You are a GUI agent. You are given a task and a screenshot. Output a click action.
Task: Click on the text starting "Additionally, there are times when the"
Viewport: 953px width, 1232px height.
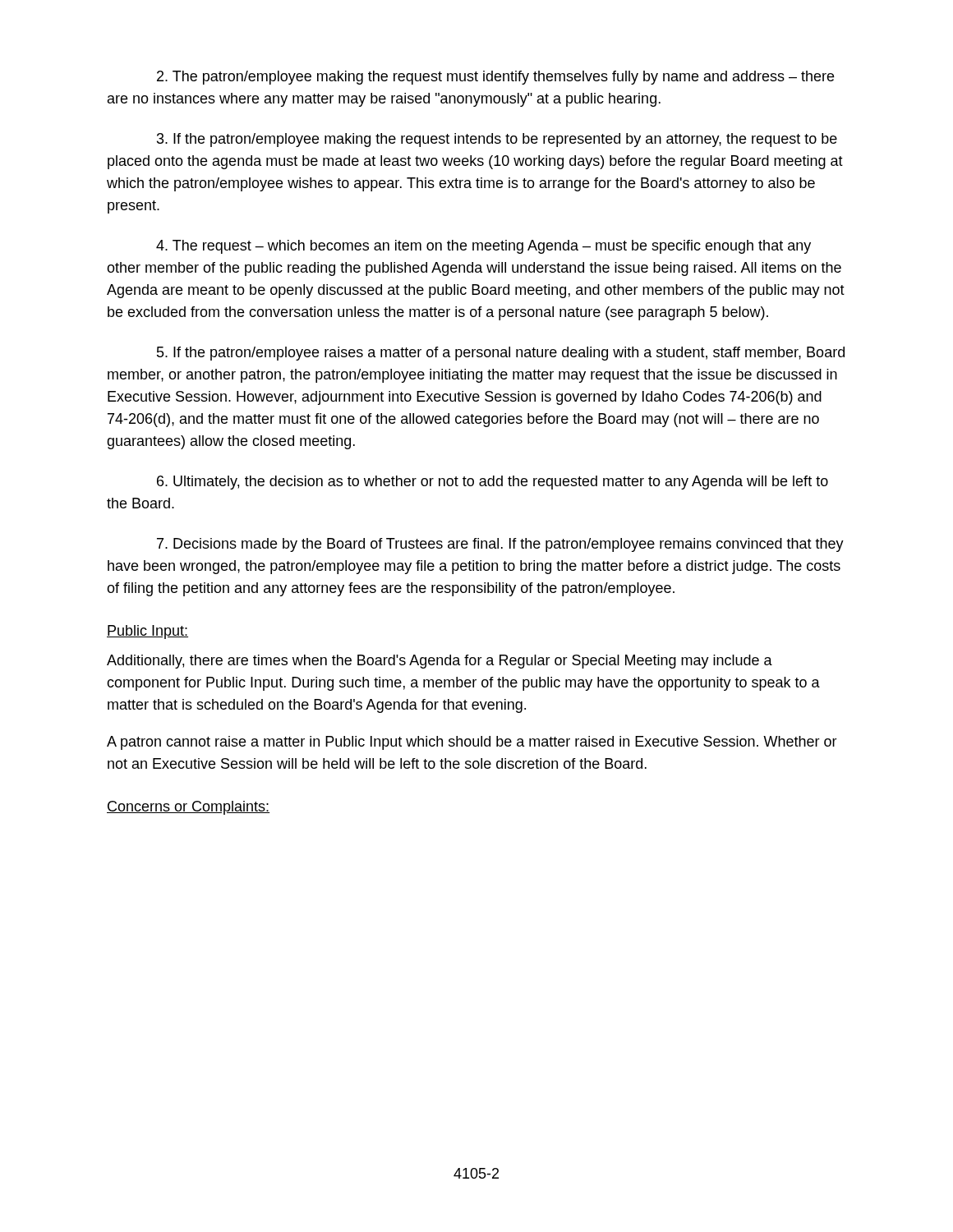pyautogui.click(x=463, y=683)
